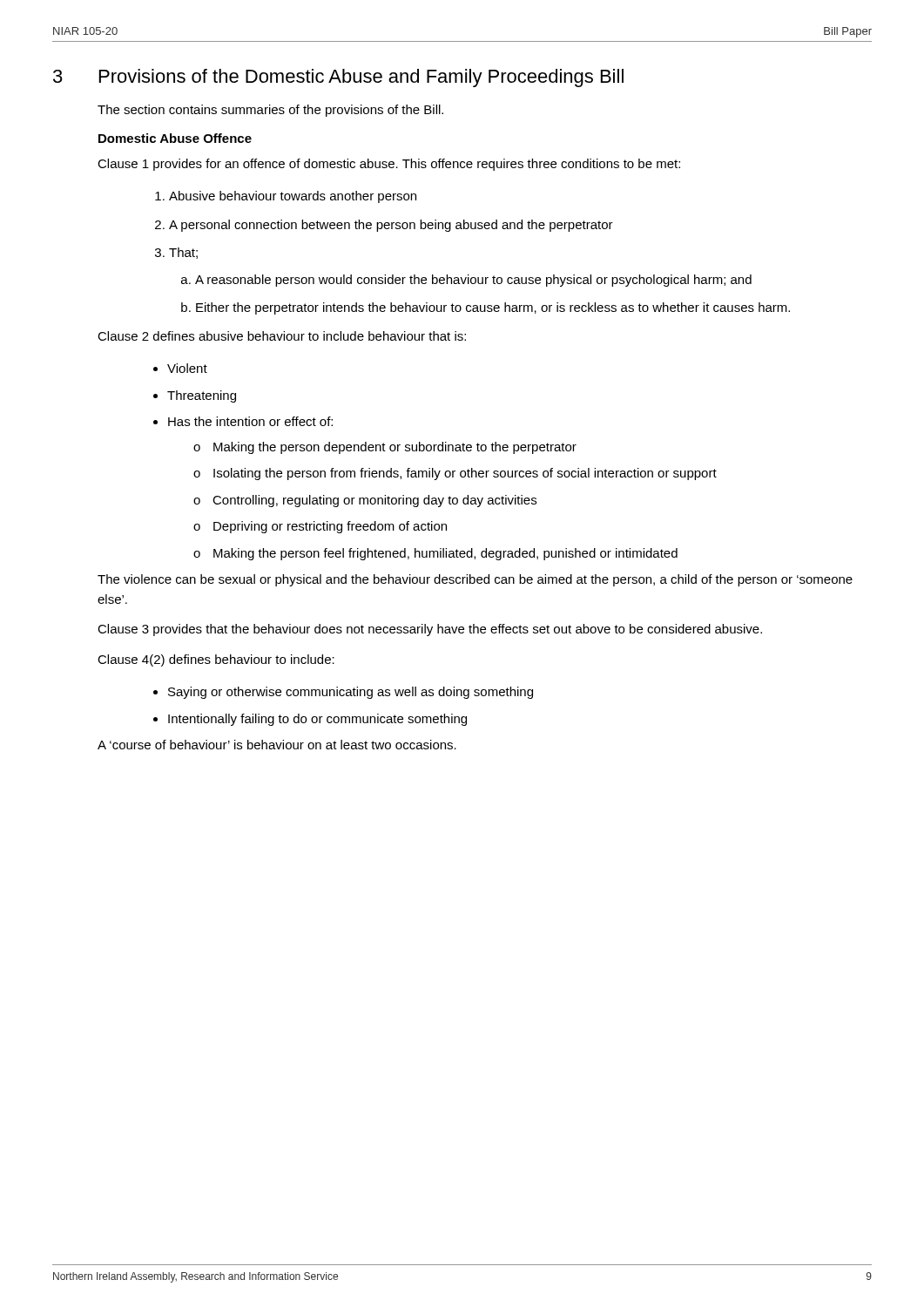Locate the block starting "Making the person feel frightened, humiliated, degraded,"
924x1307 pixels.
[x=445, y=552]
